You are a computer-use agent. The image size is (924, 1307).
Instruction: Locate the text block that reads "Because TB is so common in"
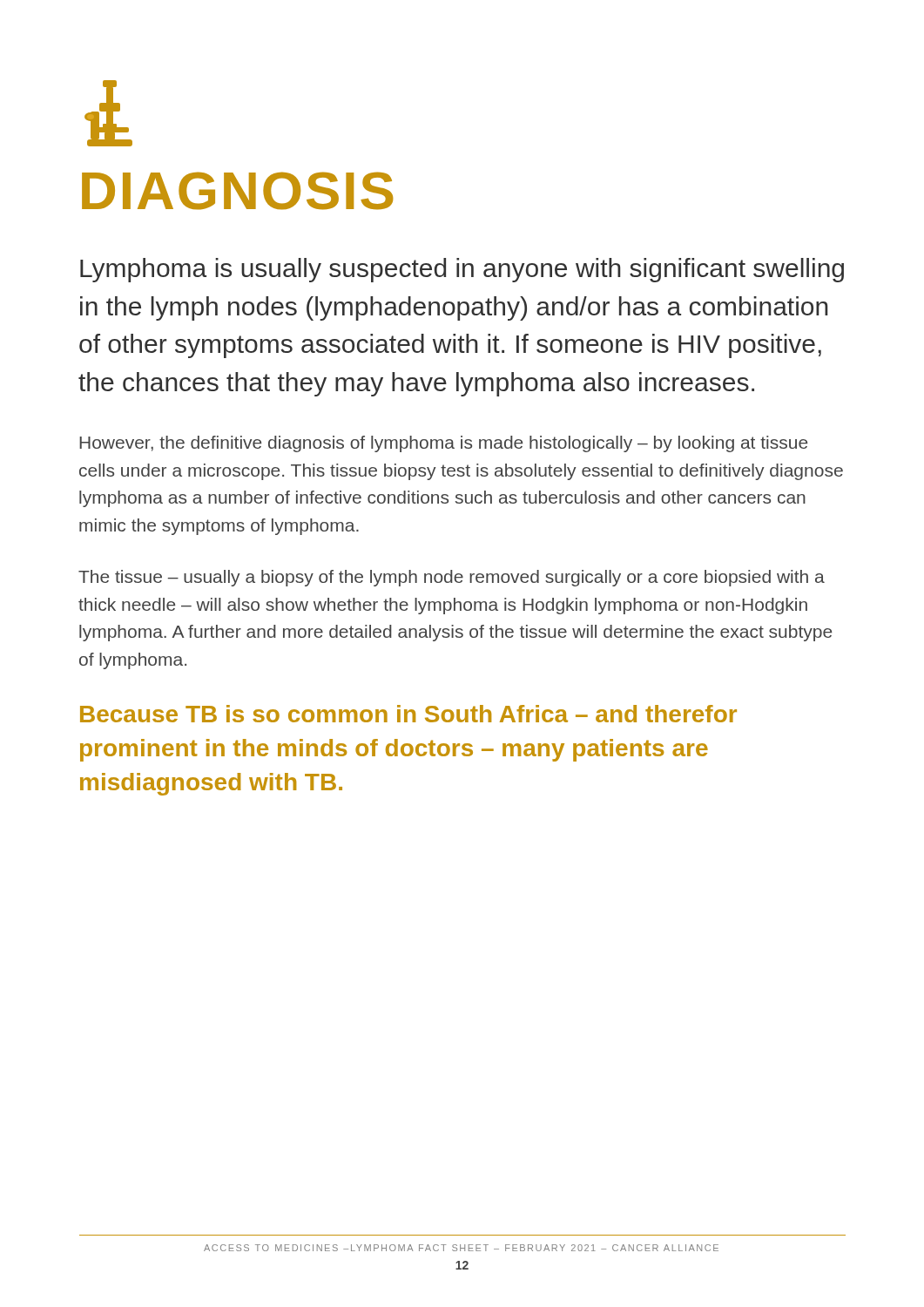(462, 748)
